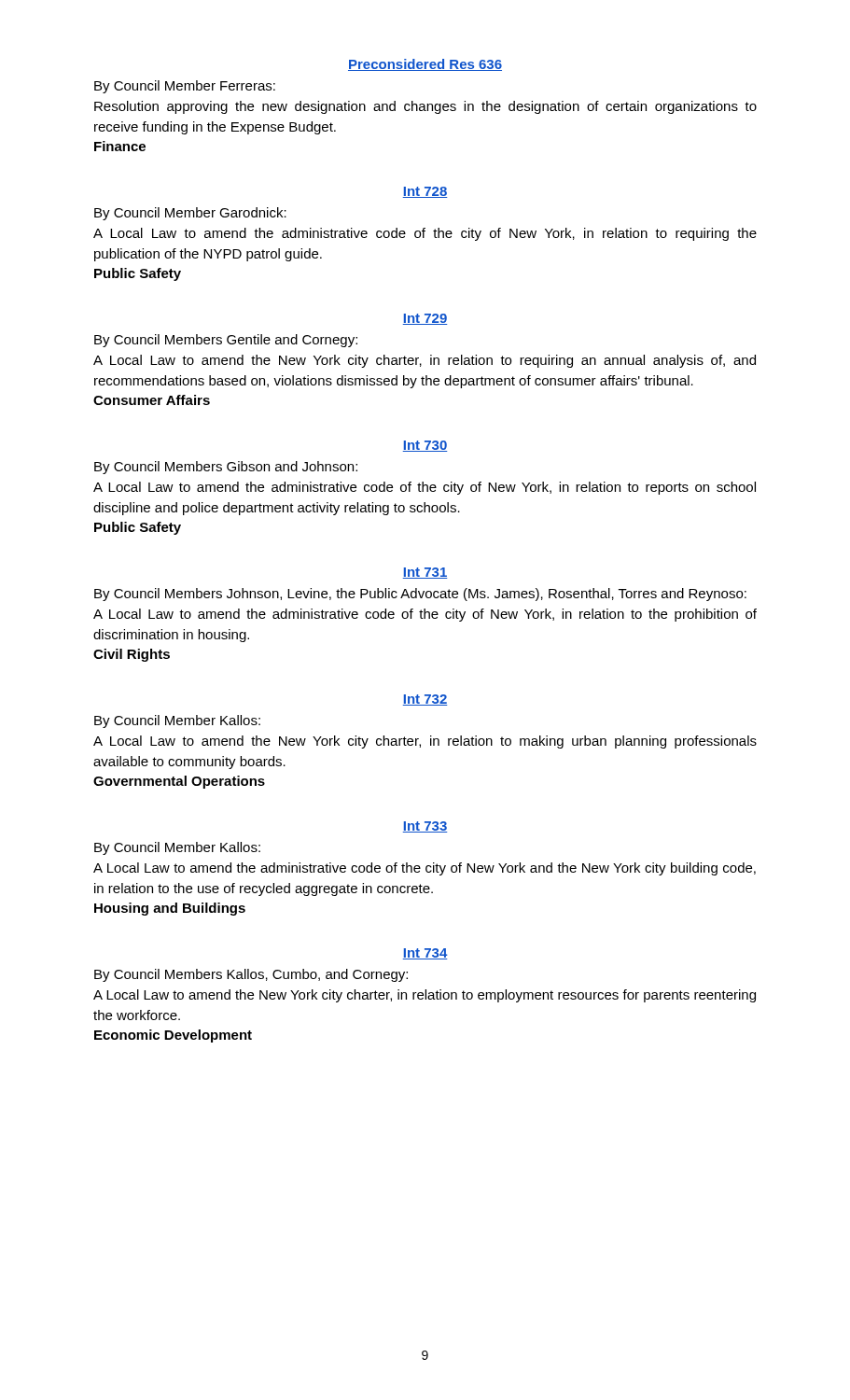Image resolution: width=850 pixels, height=1400 pixels.
Task: Select the block starting "Int 729"
Action: click(x=425, y=318)
